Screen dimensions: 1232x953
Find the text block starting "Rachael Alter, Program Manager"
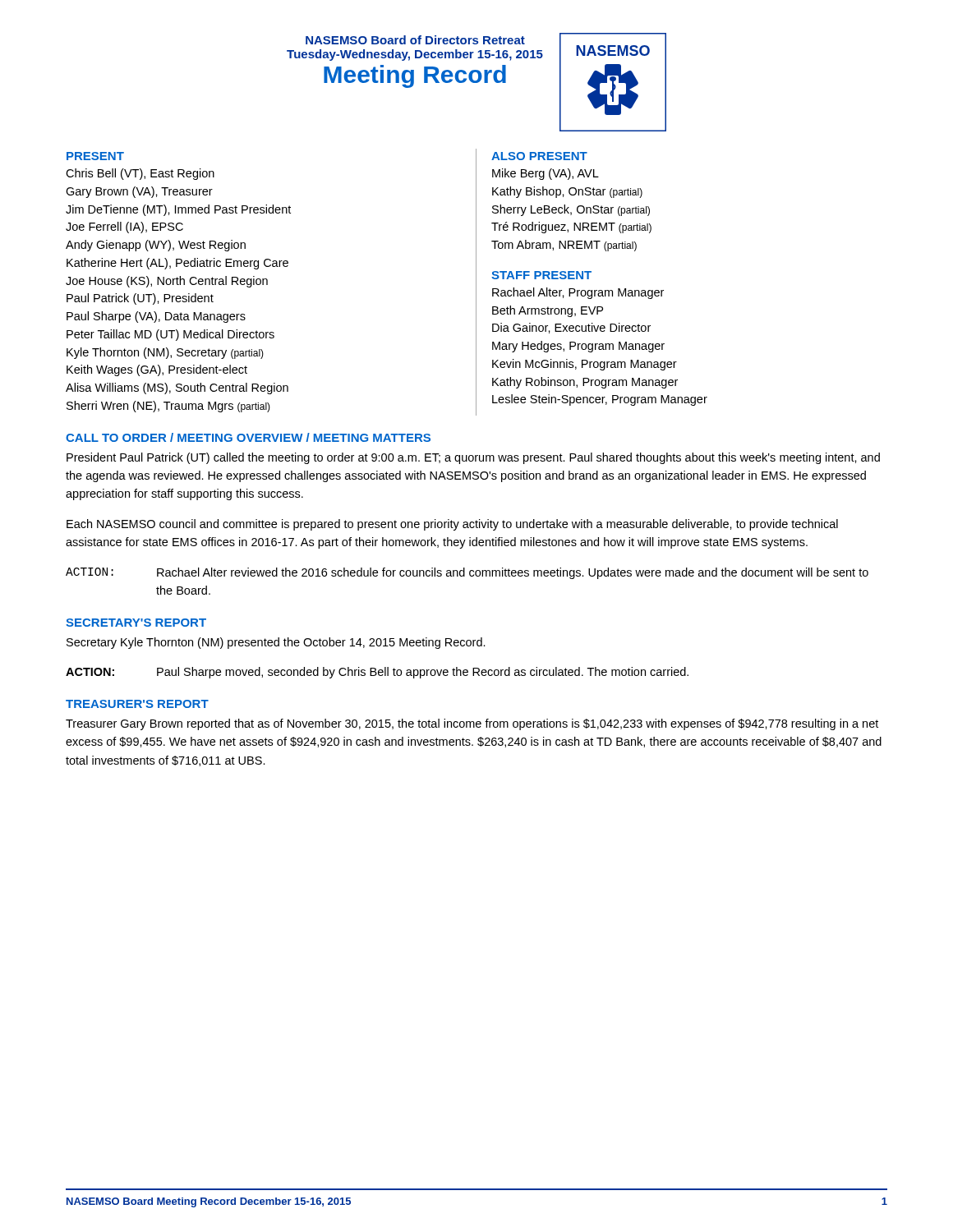pyautogui.click(x=578, y=292)
